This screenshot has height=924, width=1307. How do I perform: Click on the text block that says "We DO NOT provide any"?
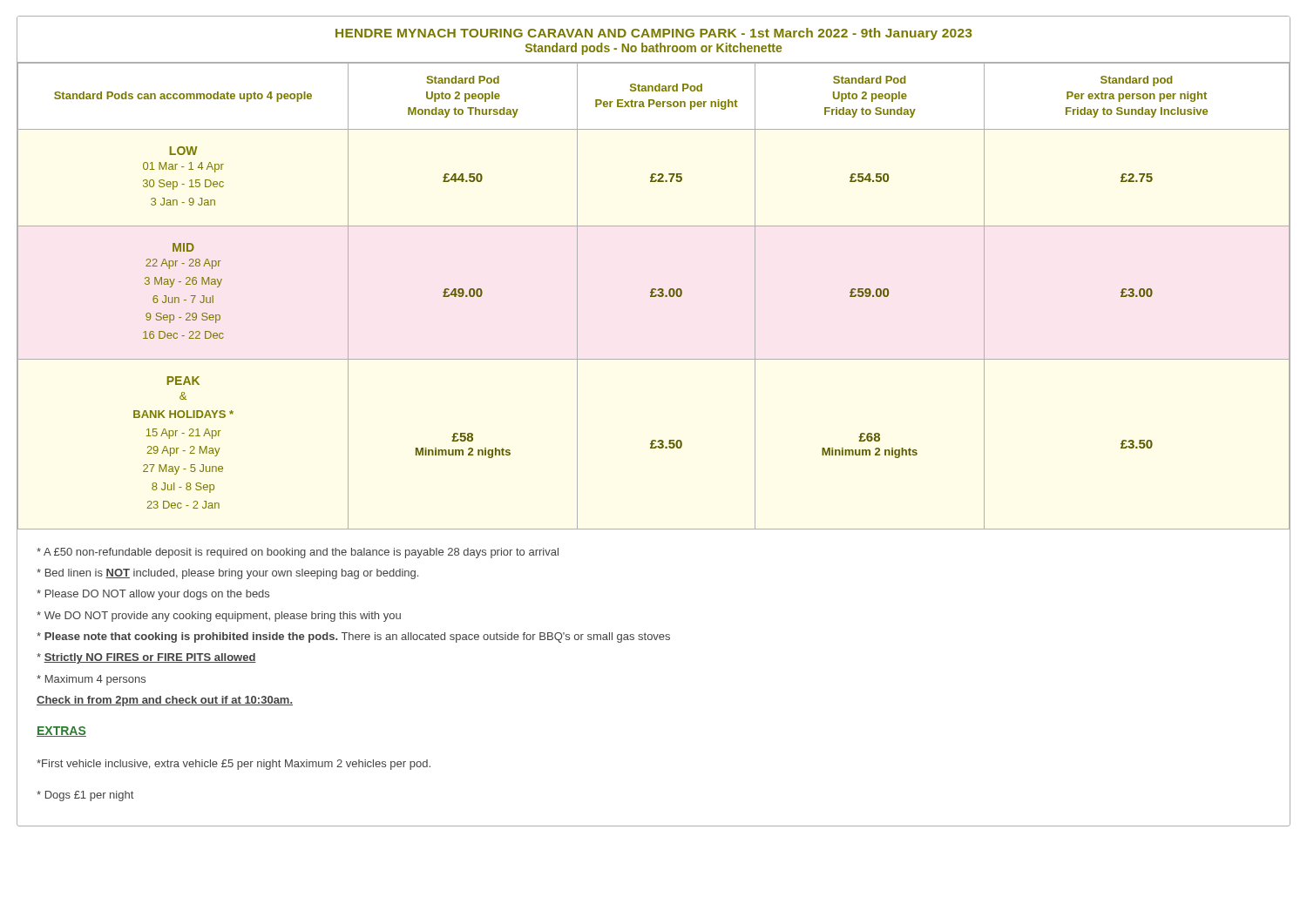coord(219,617)
